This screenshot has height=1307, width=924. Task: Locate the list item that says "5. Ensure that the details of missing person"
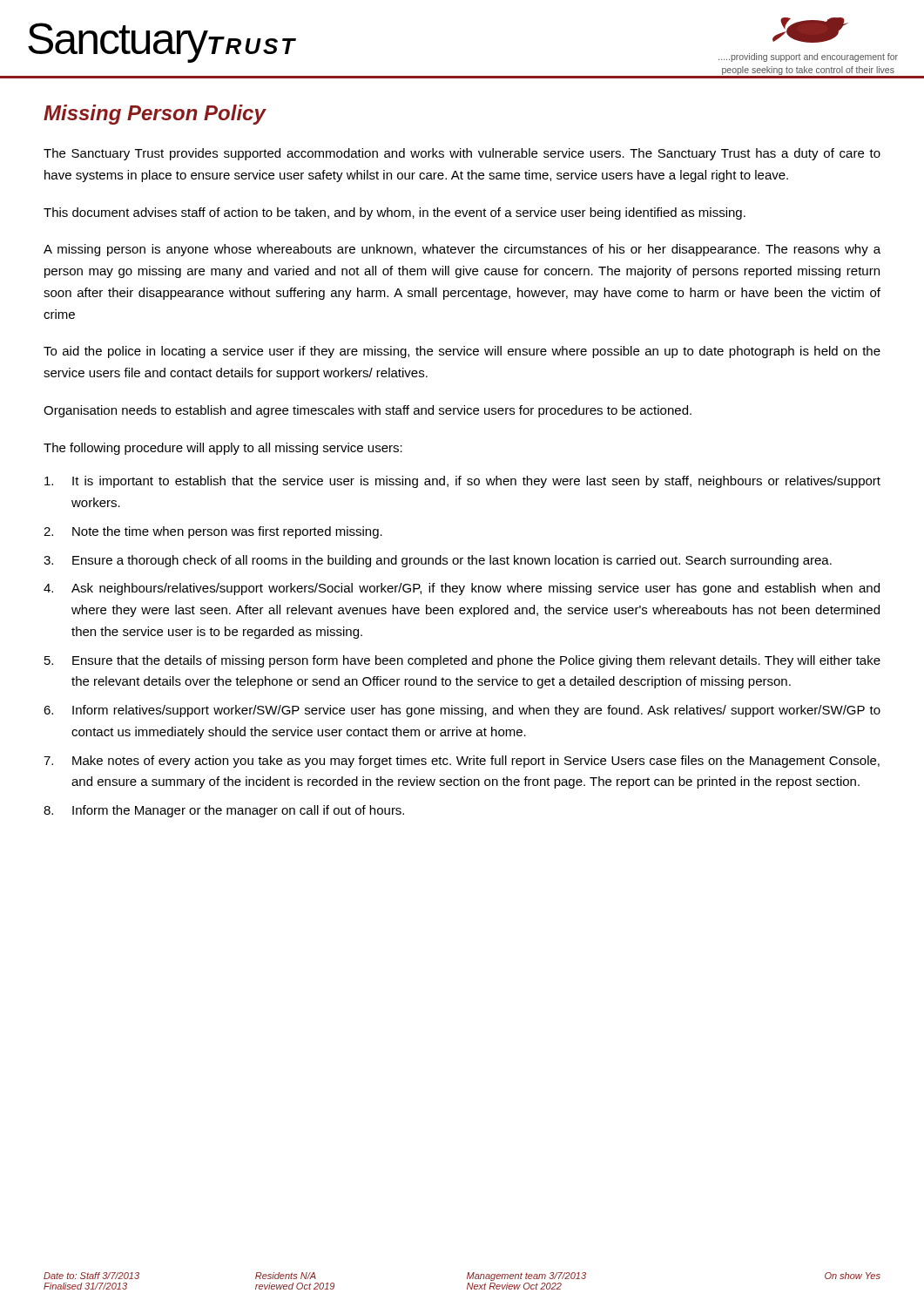(x=462, y=671)
